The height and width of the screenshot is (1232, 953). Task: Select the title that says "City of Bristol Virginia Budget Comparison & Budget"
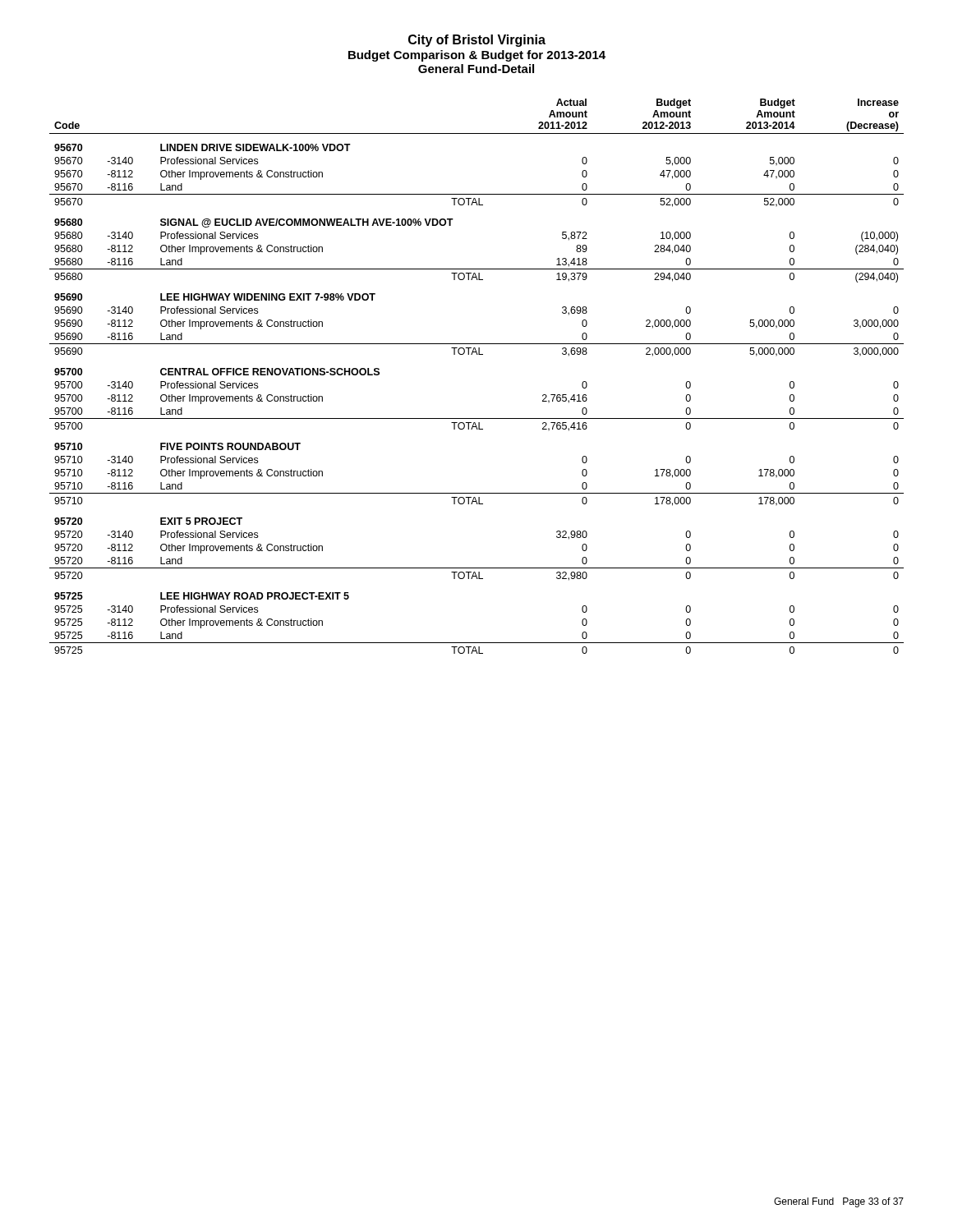coord(476,54)
